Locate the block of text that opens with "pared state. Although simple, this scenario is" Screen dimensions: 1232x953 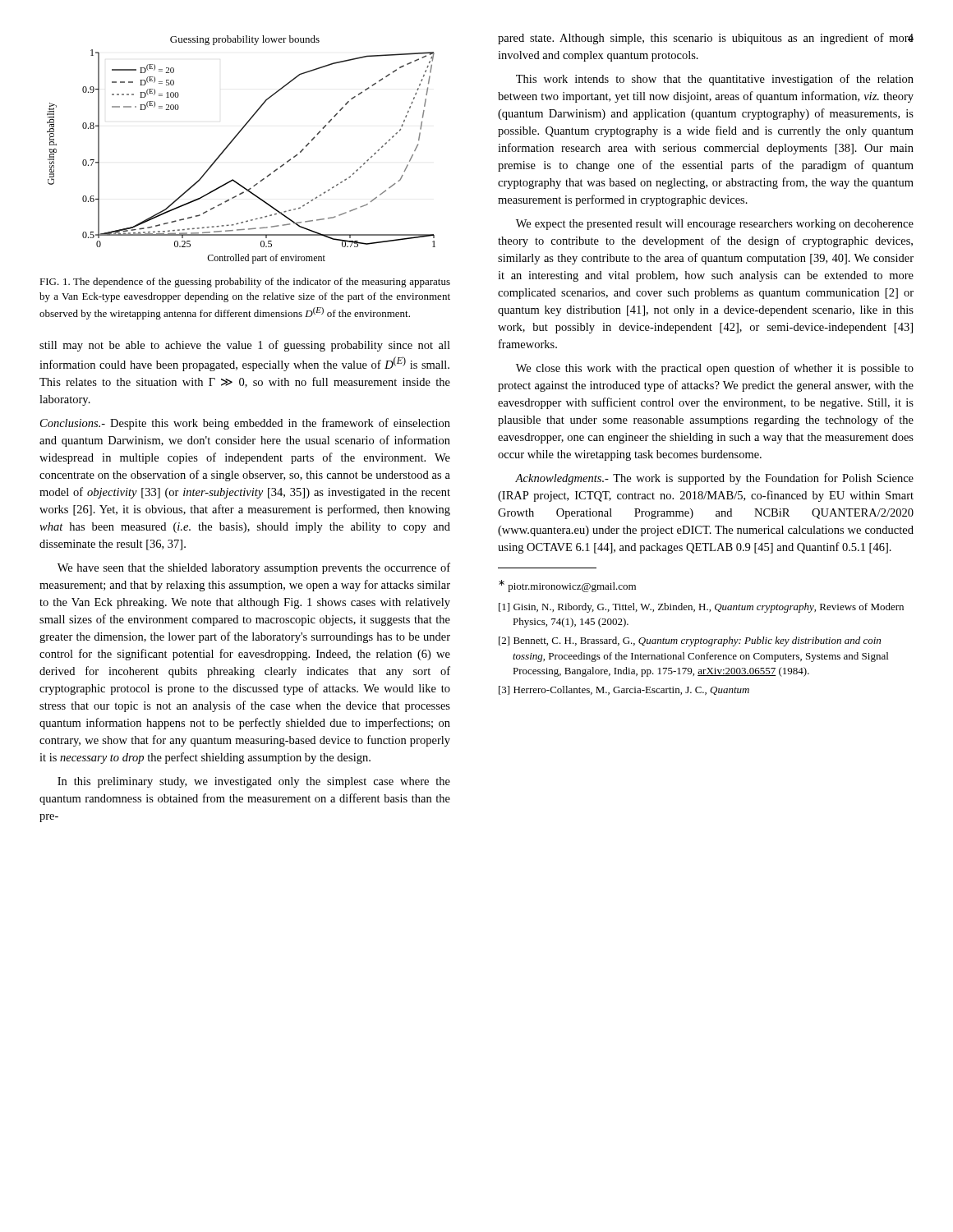coord(706,47)
